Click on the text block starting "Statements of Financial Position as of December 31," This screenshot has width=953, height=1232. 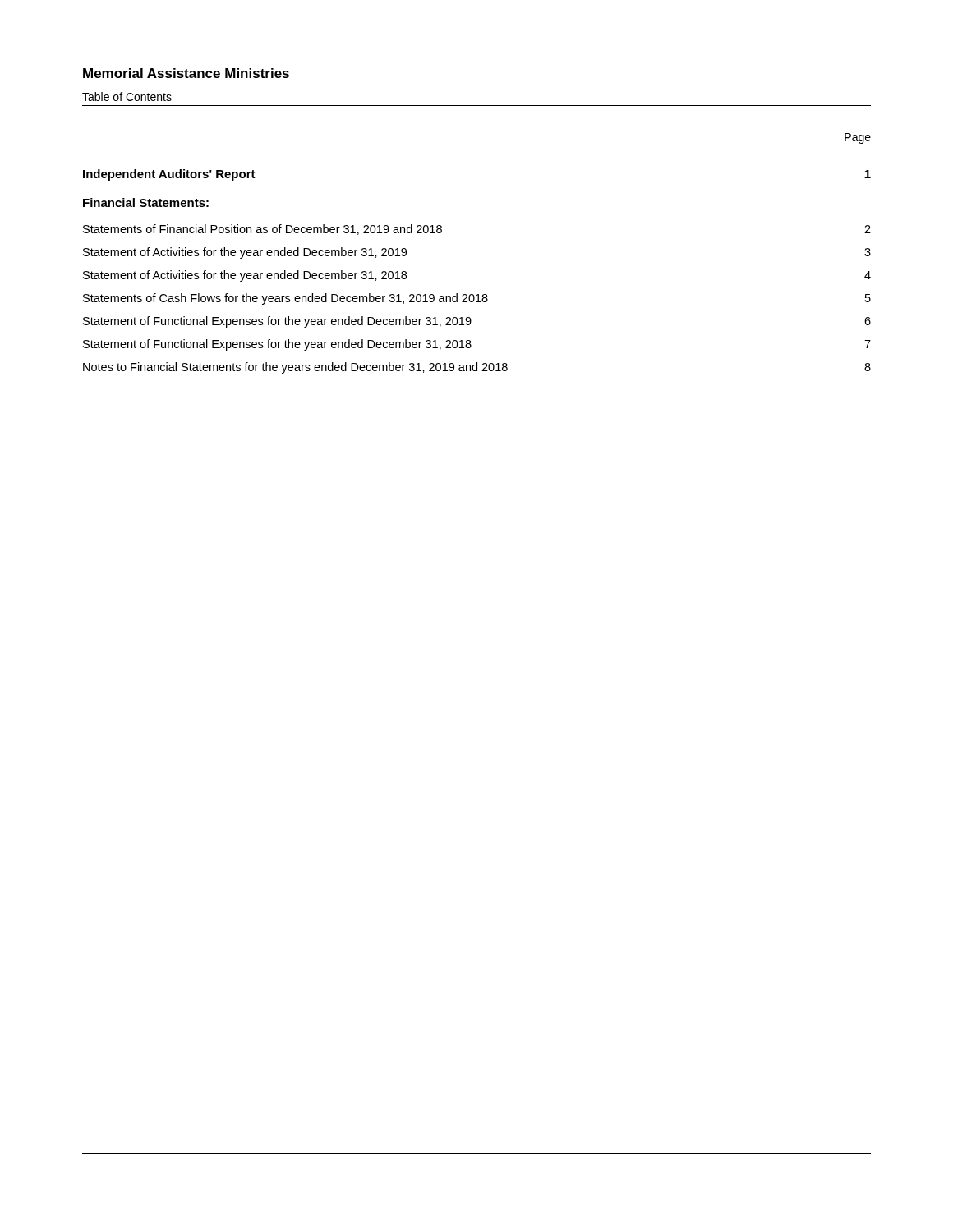261,230
